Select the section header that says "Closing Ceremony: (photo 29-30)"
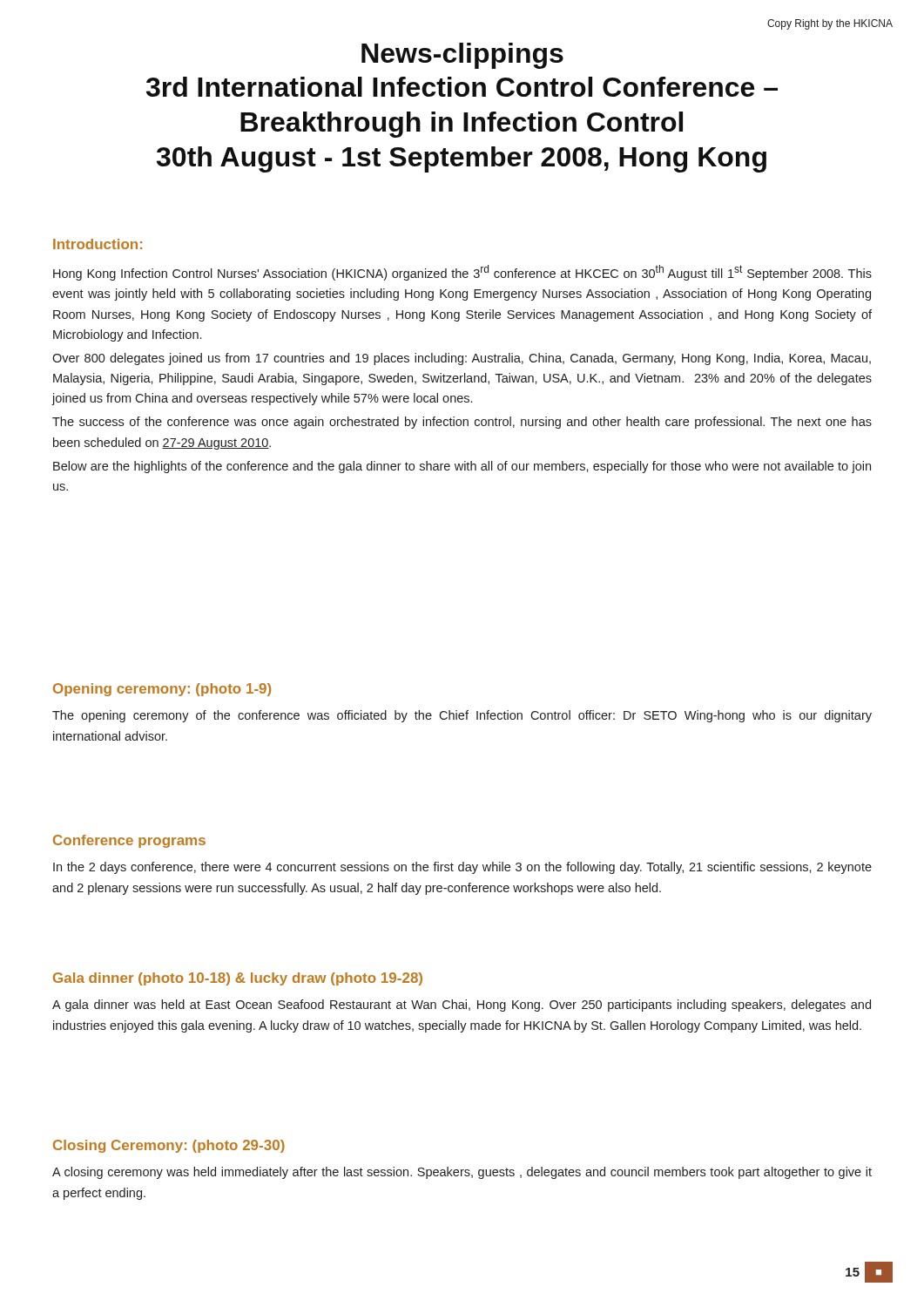 click(x=169, y=1145)
